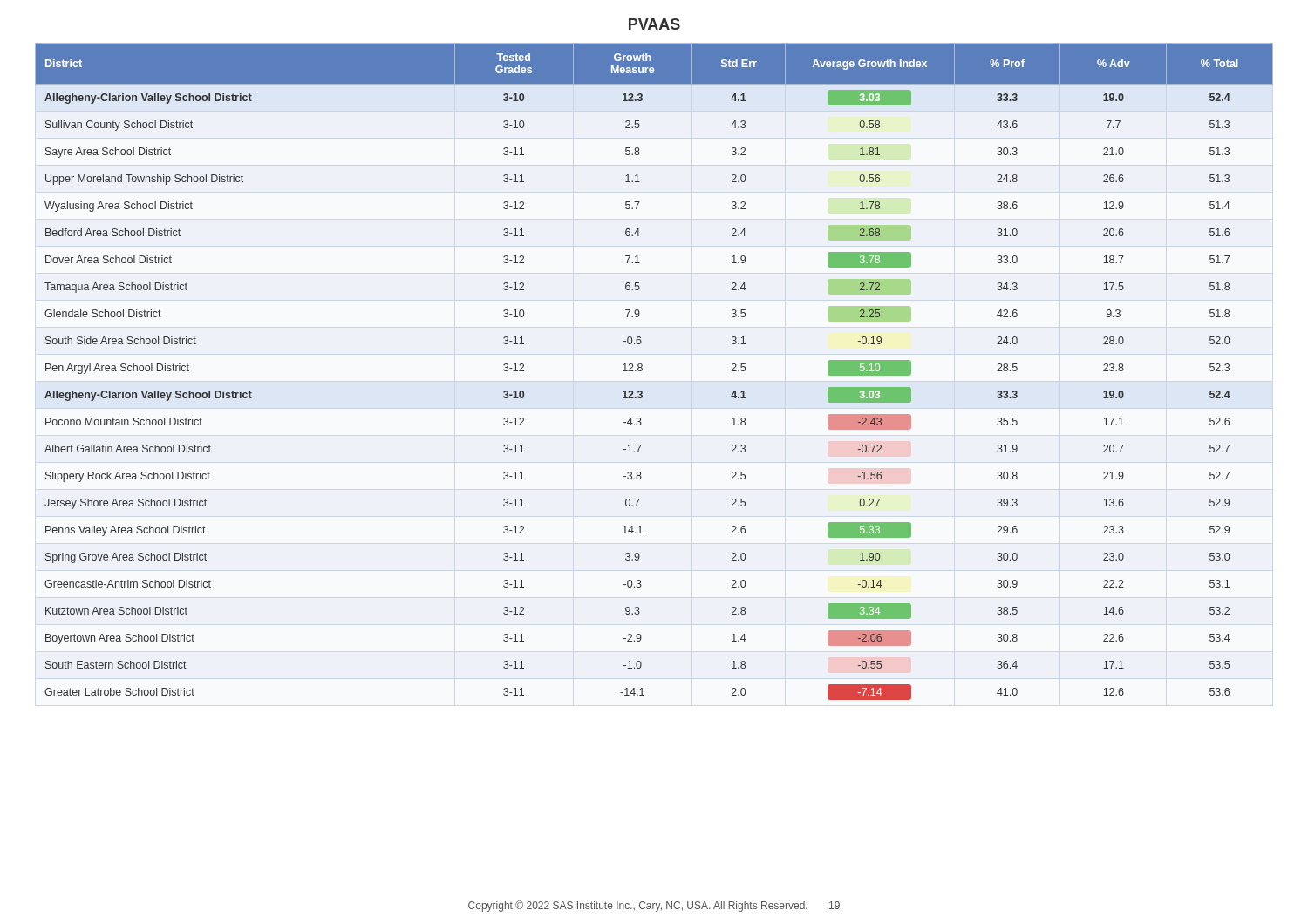
Task: Select the table that reads "Average Growth Index"
Action: (x=654, y=374)
